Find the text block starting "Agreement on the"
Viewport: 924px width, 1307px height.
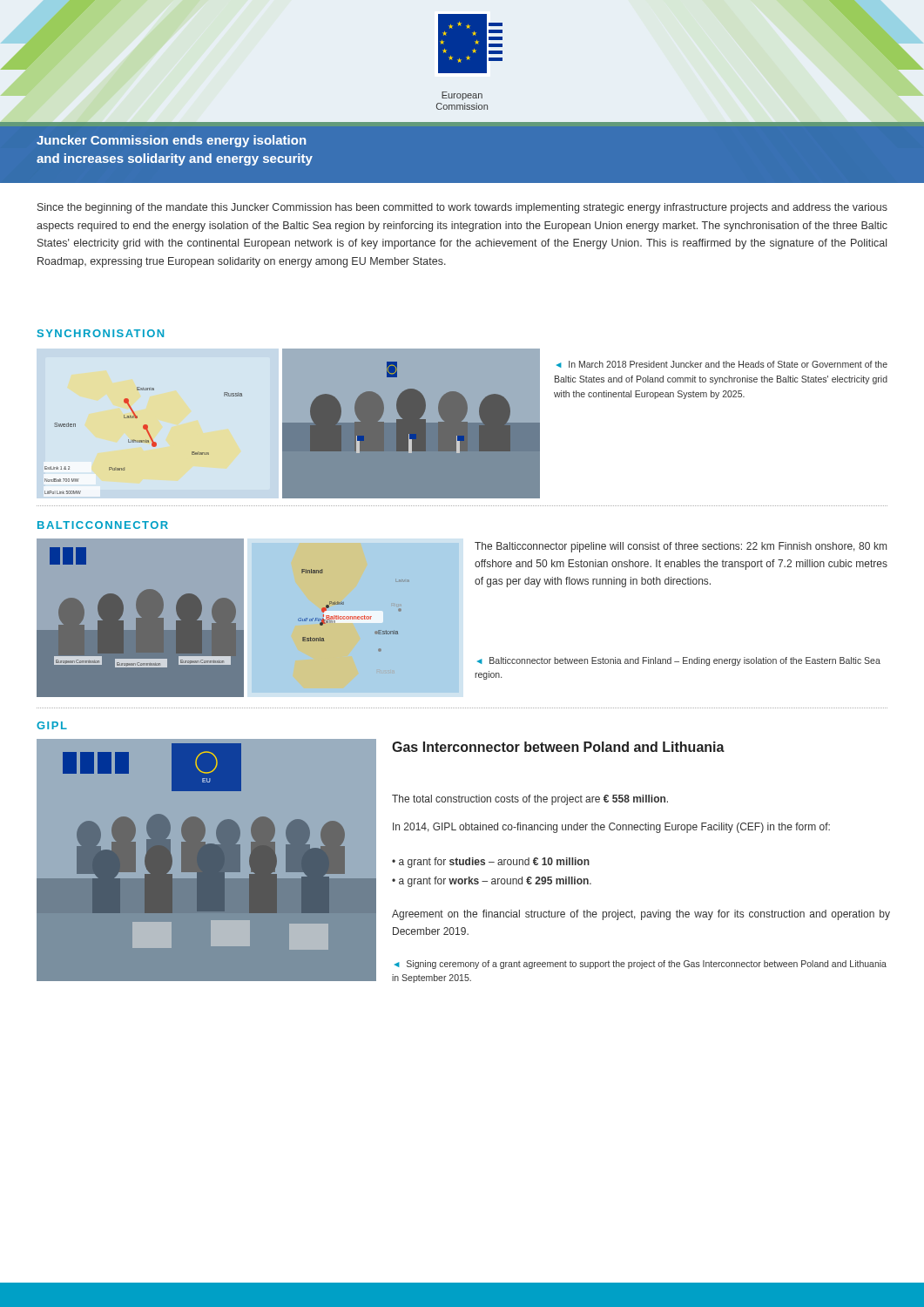tap(641, 923)
